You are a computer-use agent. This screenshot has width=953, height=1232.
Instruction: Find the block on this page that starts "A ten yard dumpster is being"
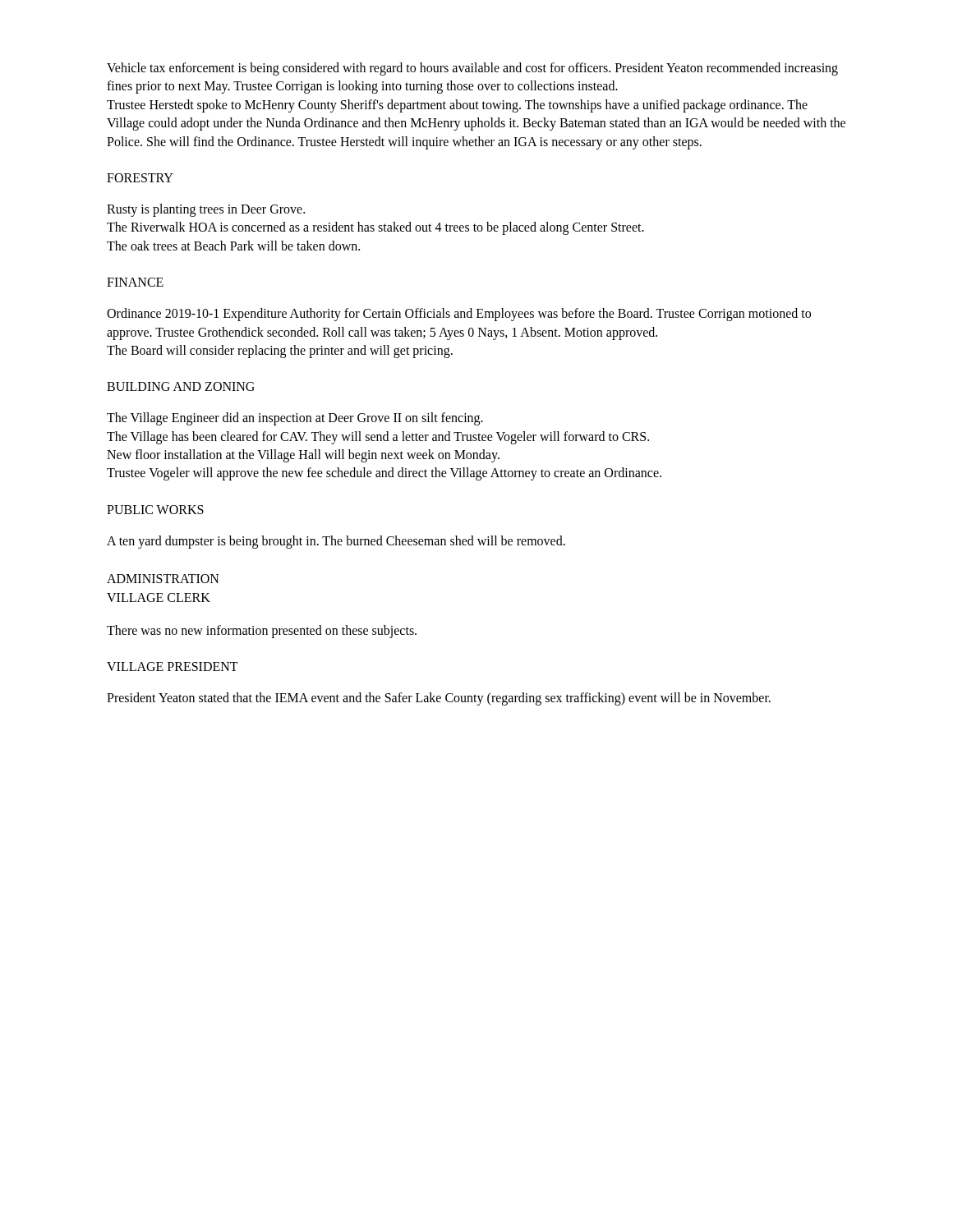336,541
